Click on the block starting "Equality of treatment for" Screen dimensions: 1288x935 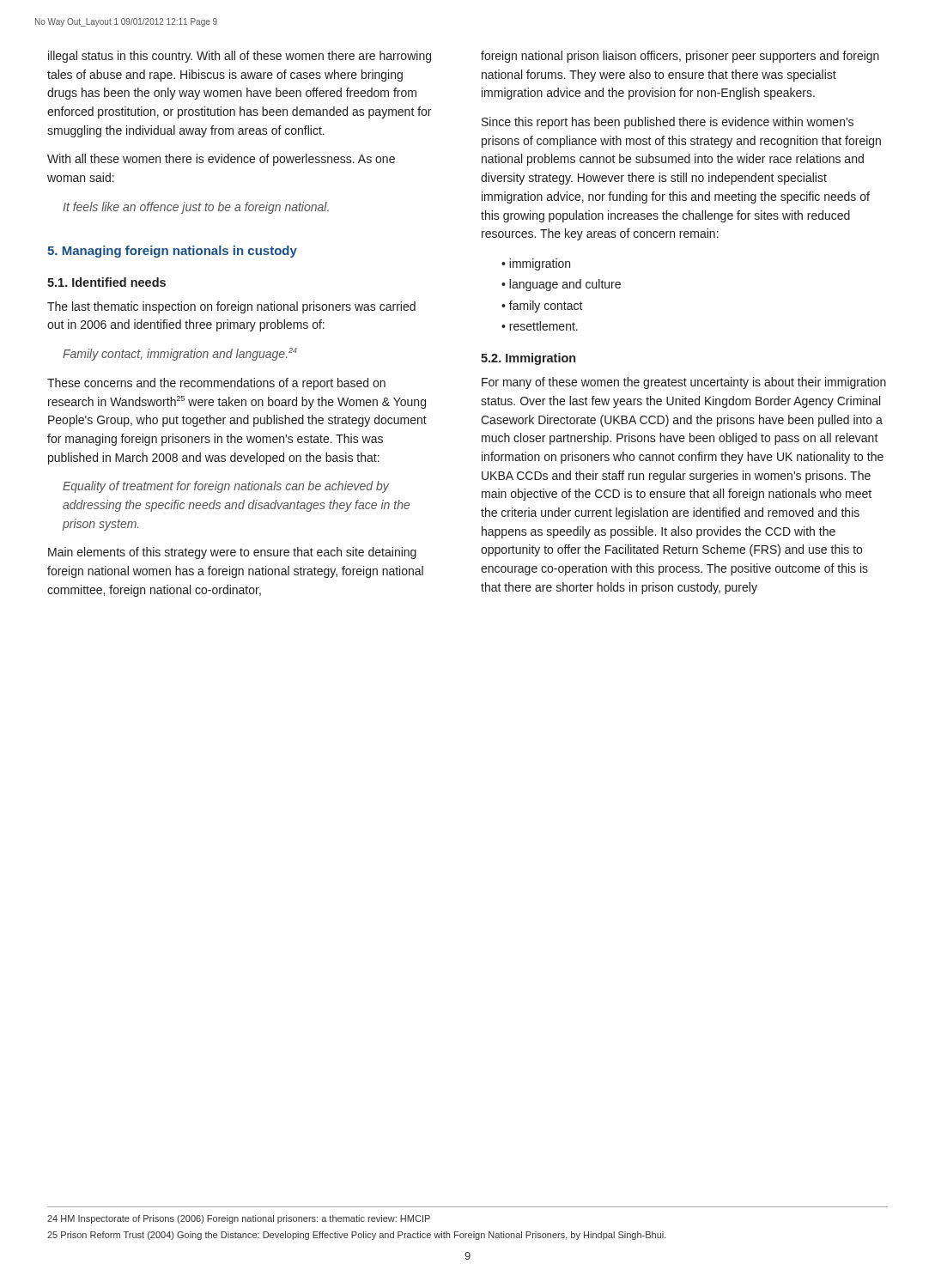236,505
